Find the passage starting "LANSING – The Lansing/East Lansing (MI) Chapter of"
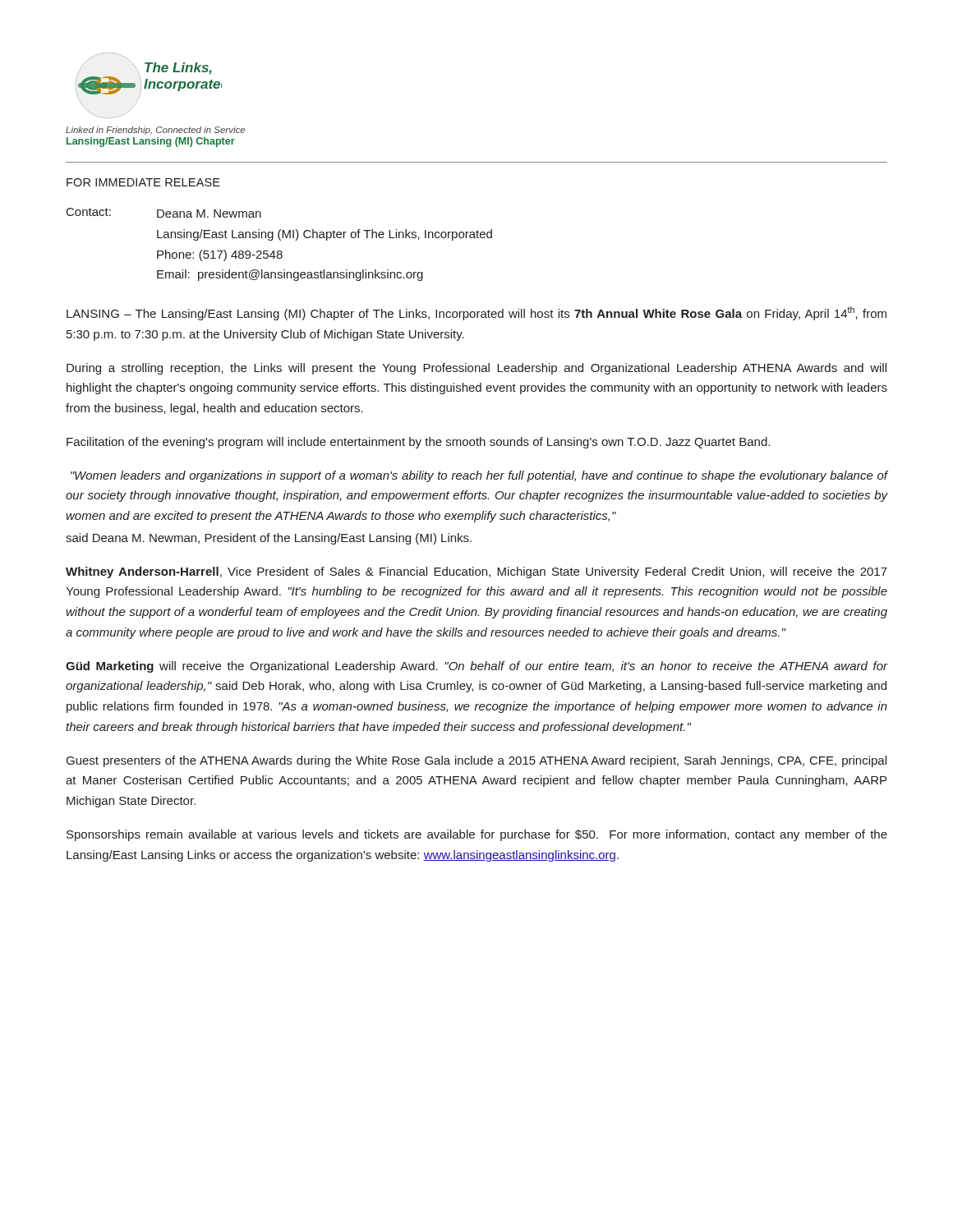 476,323
